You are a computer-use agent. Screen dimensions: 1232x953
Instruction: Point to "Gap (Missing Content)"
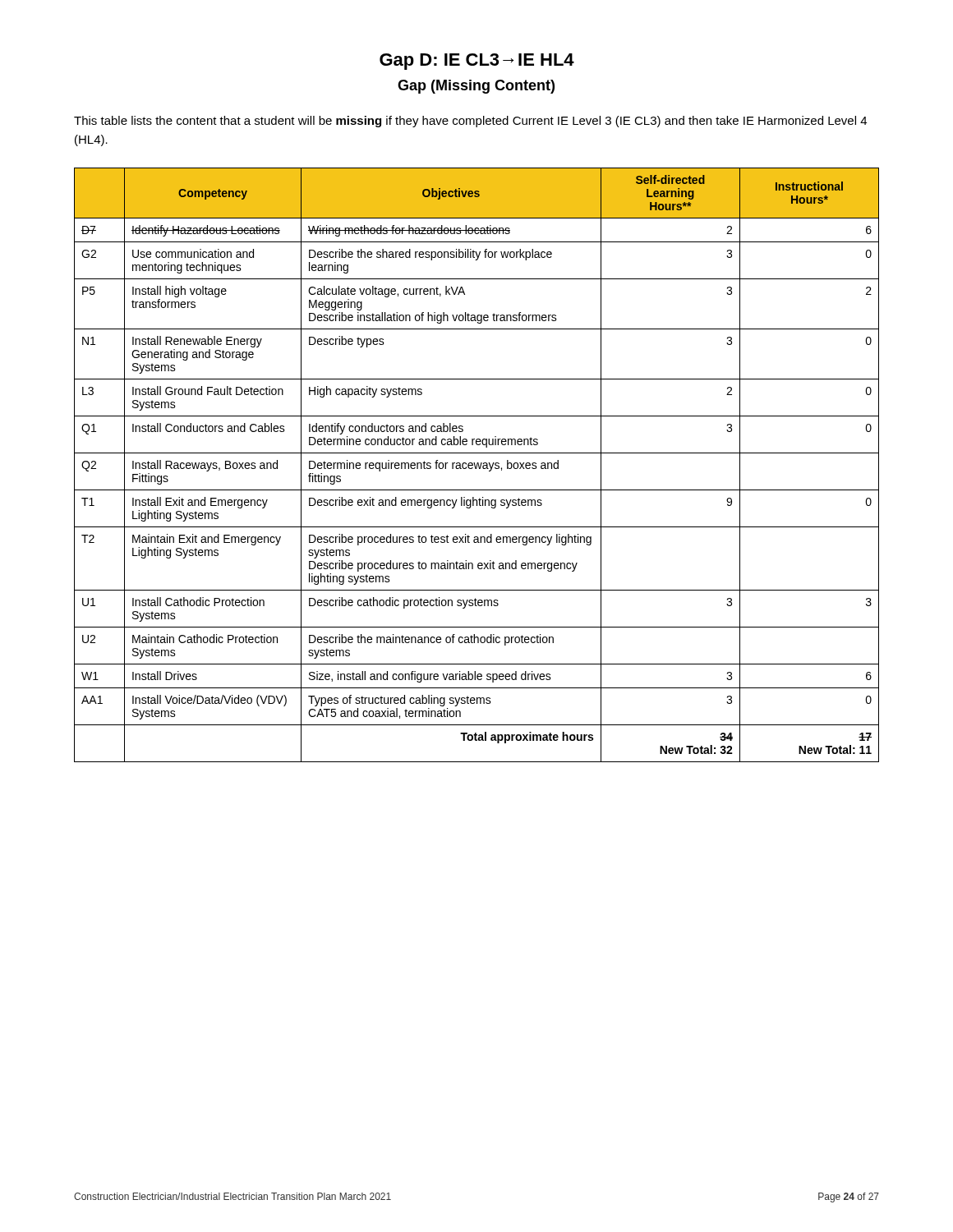[476, 85]
